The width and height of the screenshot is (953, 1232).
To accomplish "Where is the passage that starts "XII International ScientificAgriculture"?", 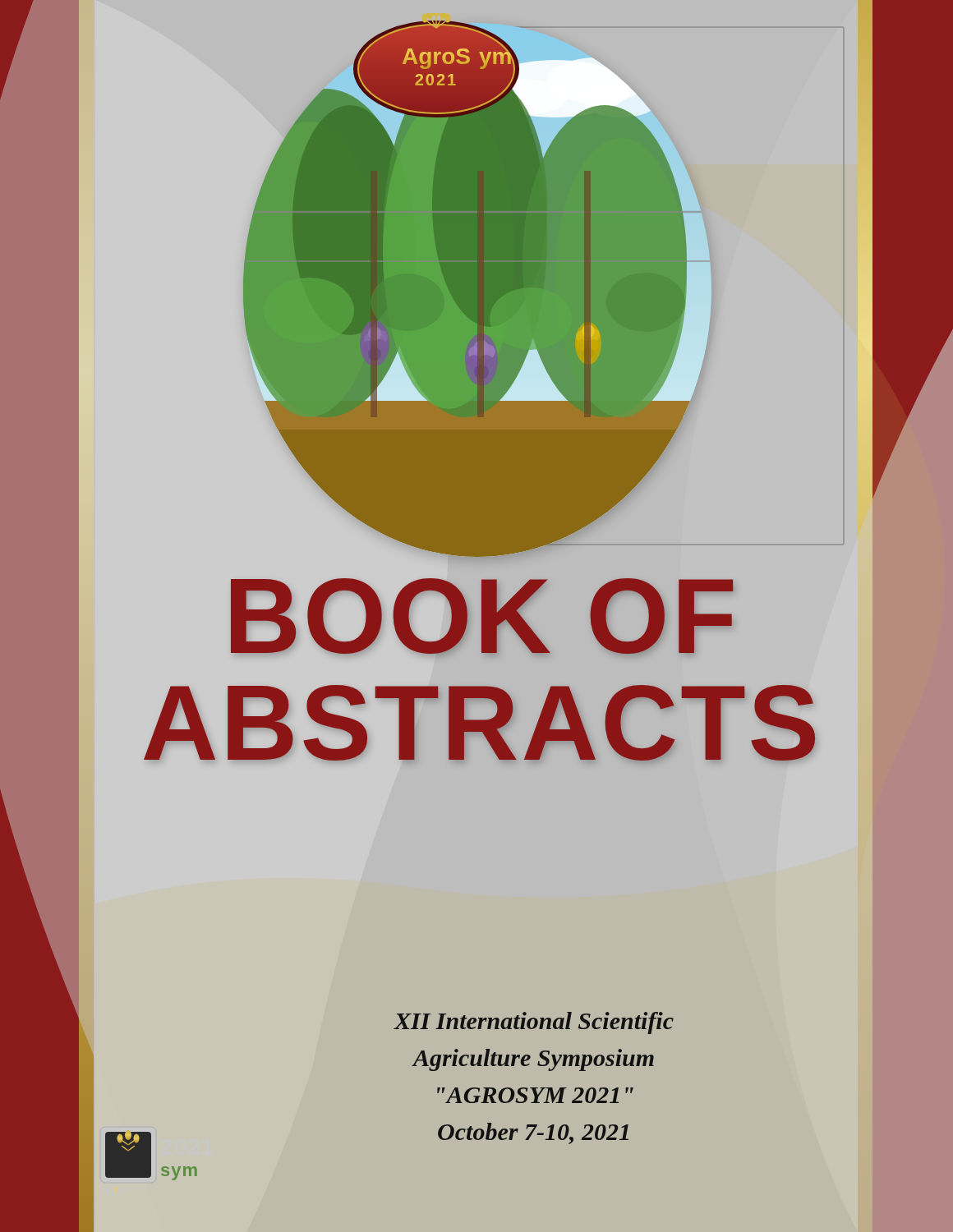I will pyautogui.click(x=534, y=1076).
